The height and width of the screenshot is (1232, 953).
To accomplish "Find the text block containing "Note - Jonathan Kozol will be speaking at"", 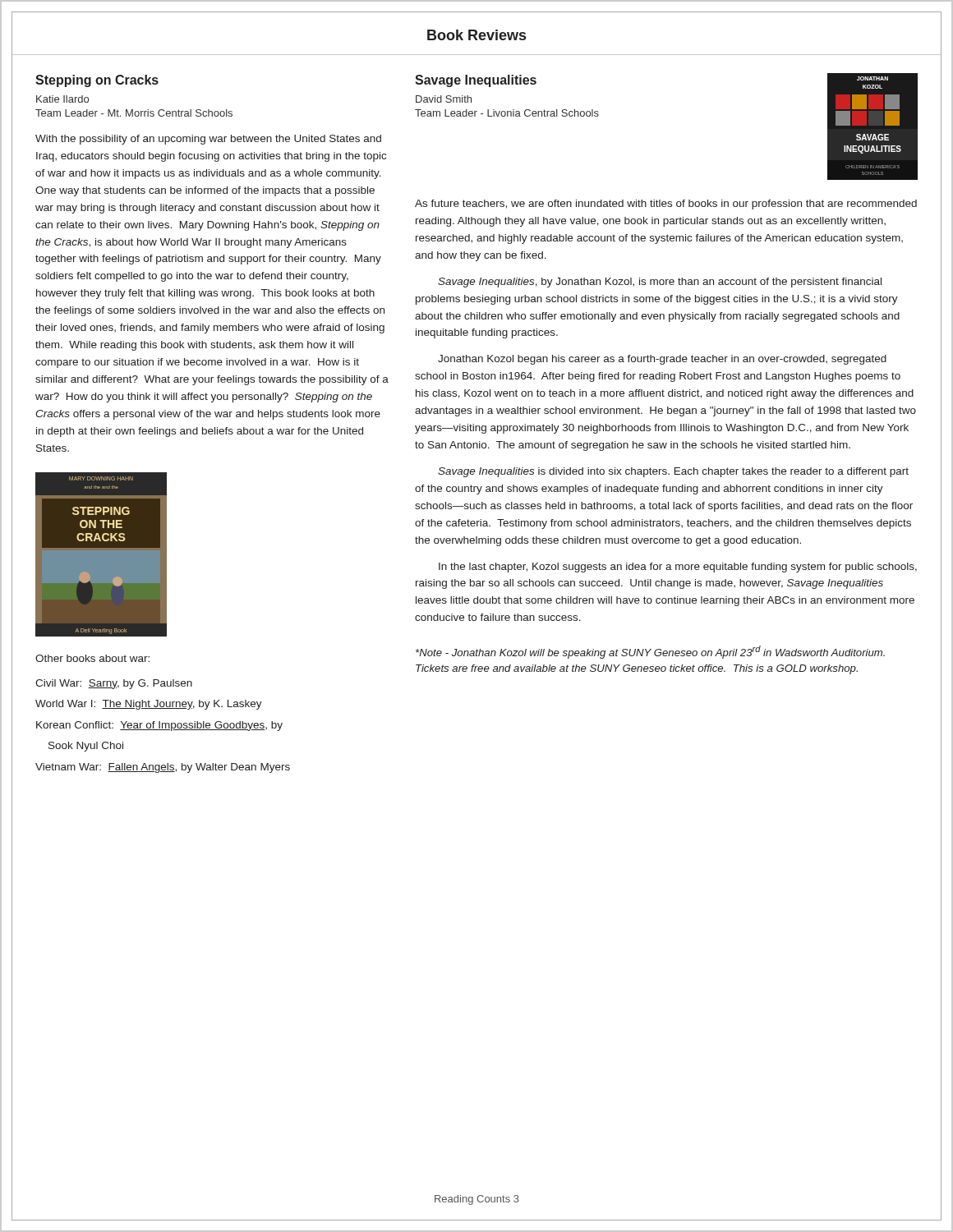I will pos(652,659).
